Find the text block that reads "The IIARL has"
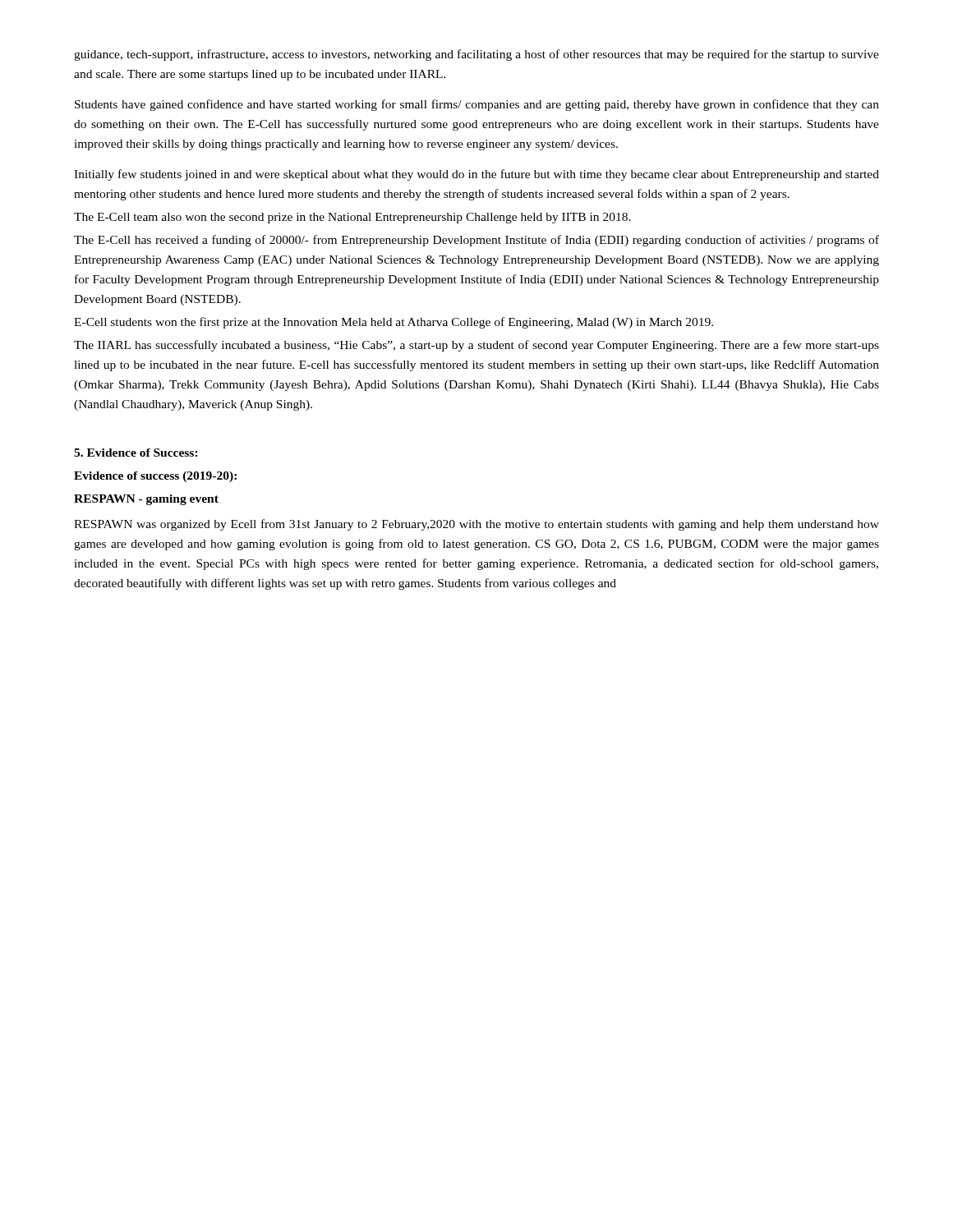The height and width of the screenshot is (1232, 953). coord(476,374)
